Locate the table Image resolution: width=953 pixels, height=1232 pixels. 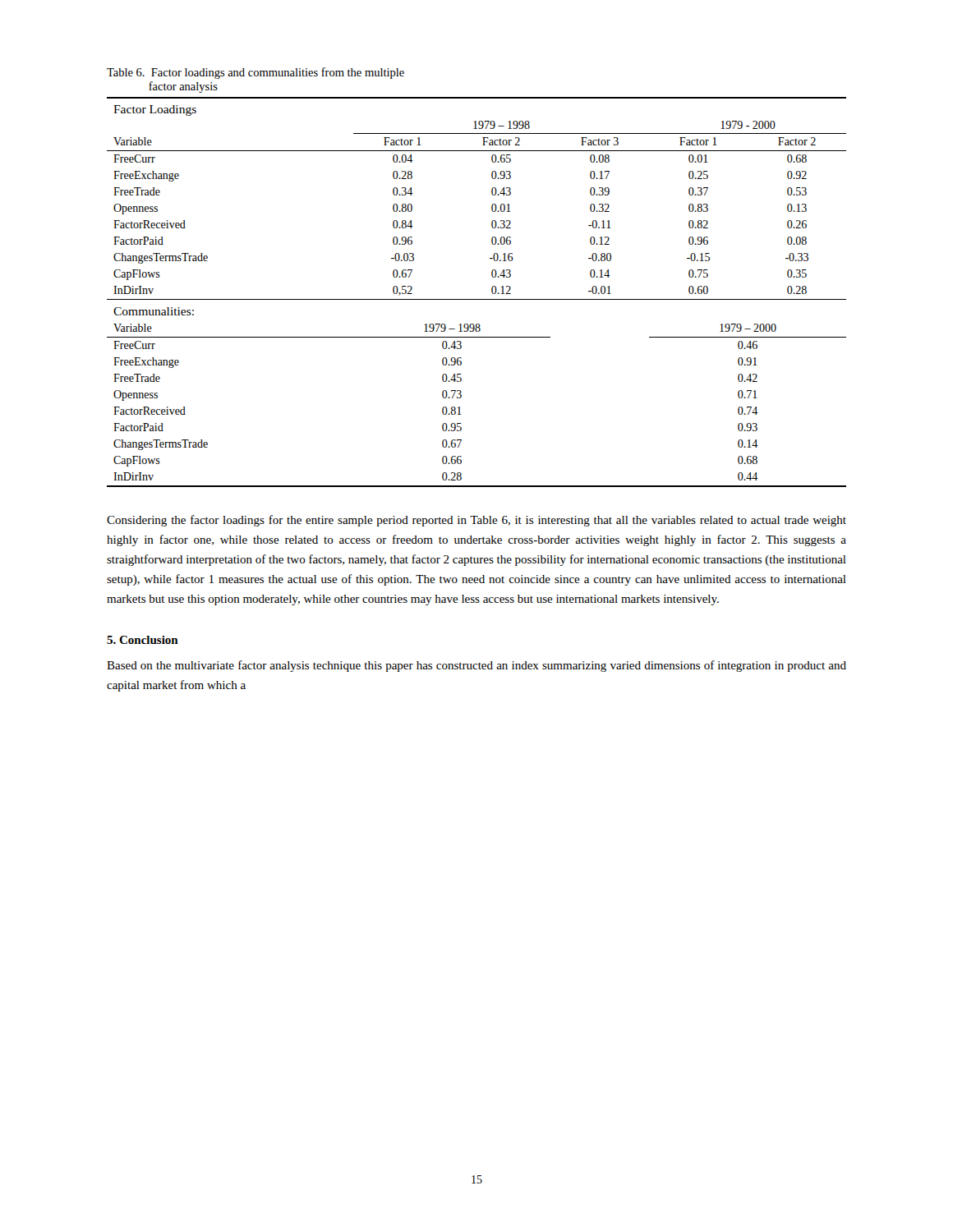(x=476, y=276)
